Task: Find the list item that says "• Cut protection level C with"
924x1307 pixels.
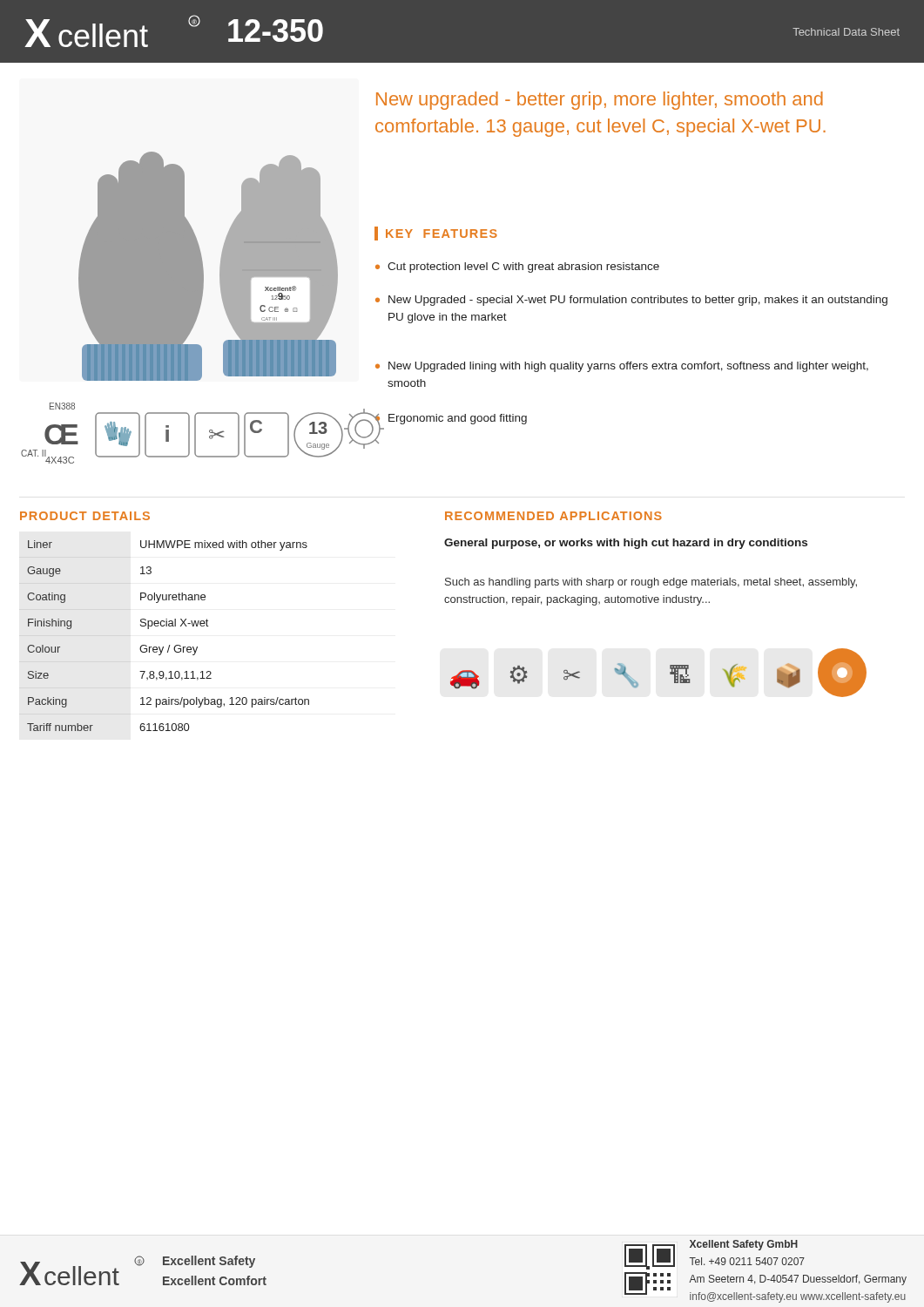Action: [517, 267]
